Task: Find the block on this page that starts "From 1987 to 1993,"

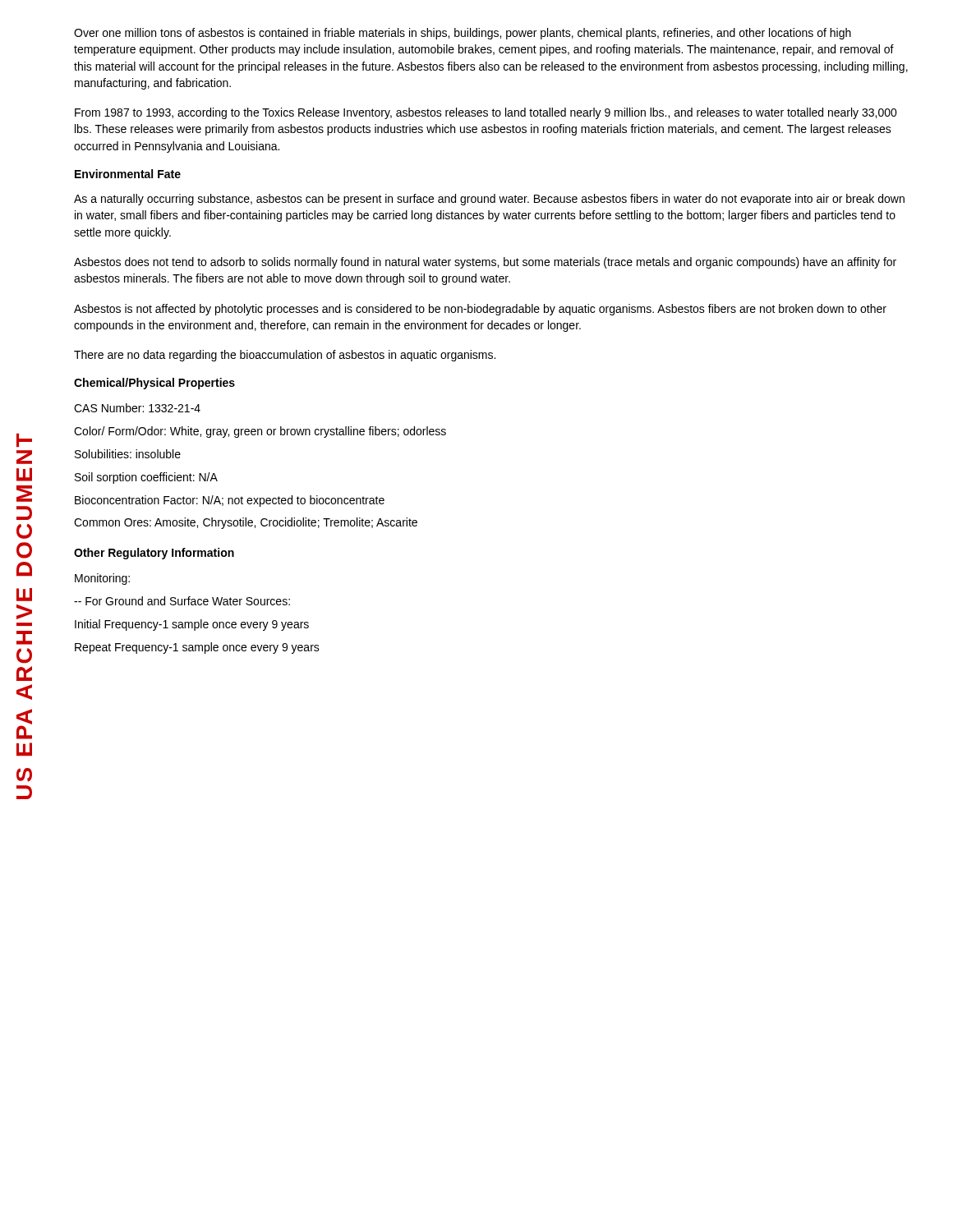Action: (485, 129)
